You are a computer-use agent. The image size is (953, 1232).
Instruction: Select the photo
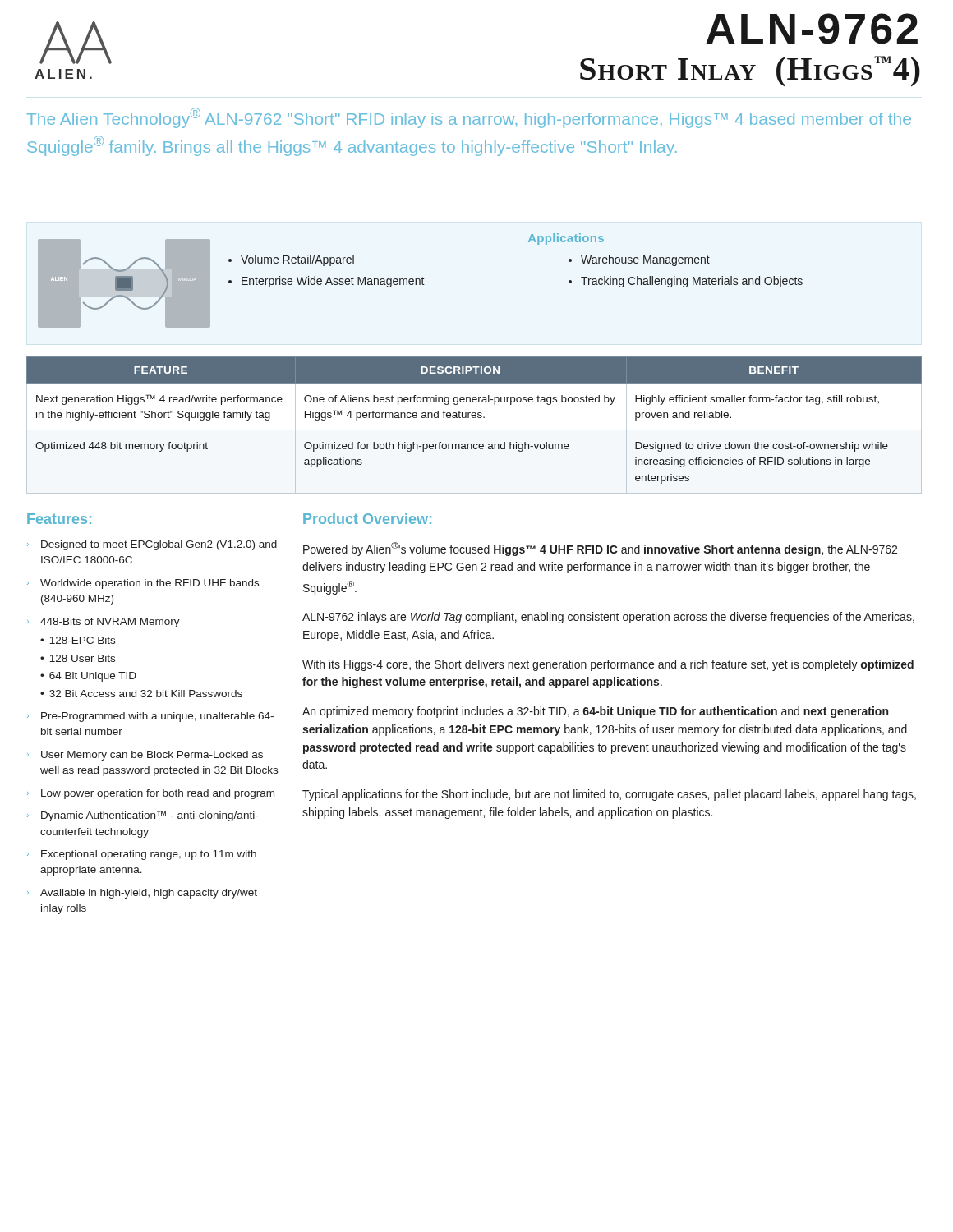pos(124,283)
